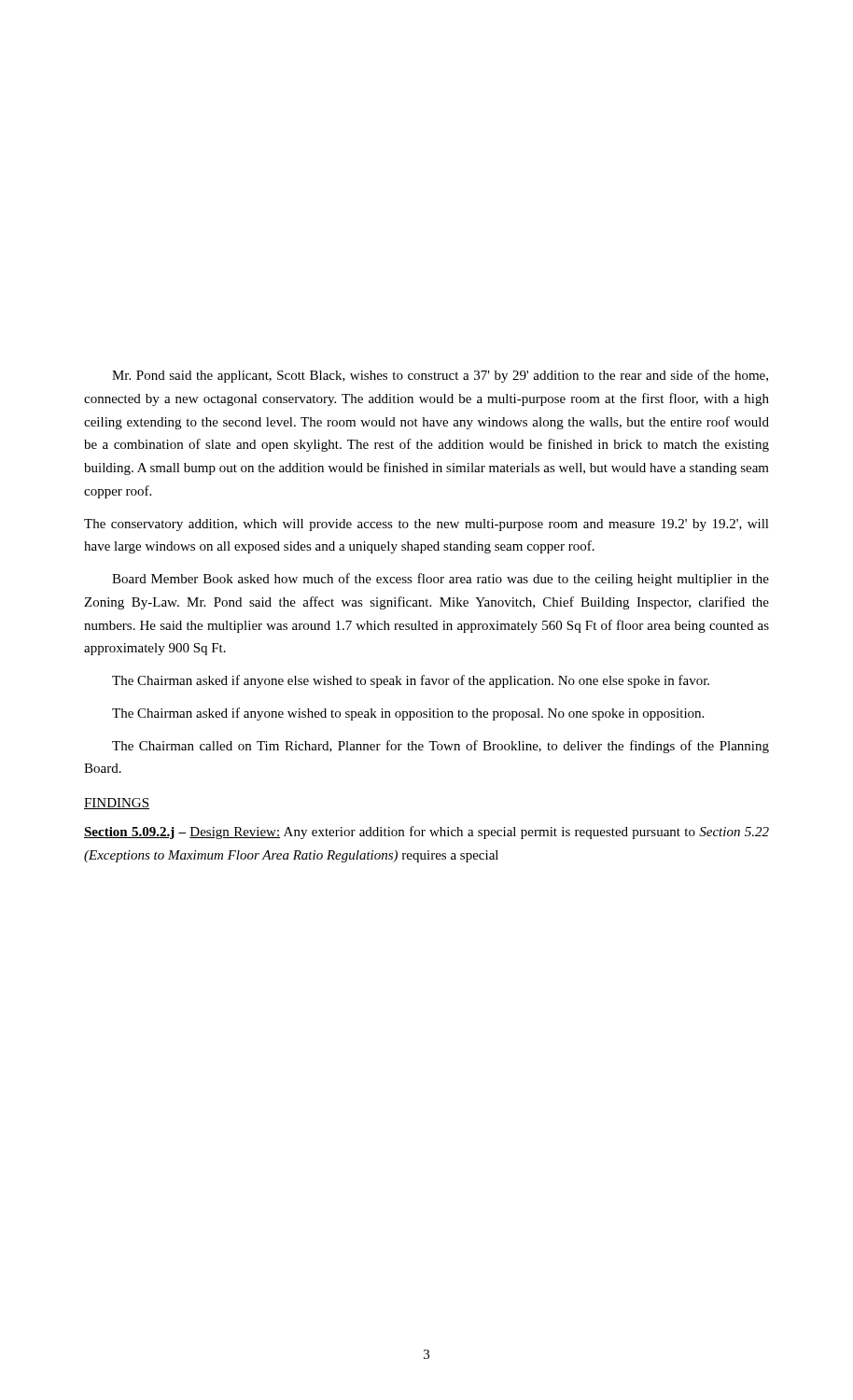Find the text block with the text "Mr. Pond said the applicant, Scott Black,"
Screen dimensions: 1400x853
426,433
